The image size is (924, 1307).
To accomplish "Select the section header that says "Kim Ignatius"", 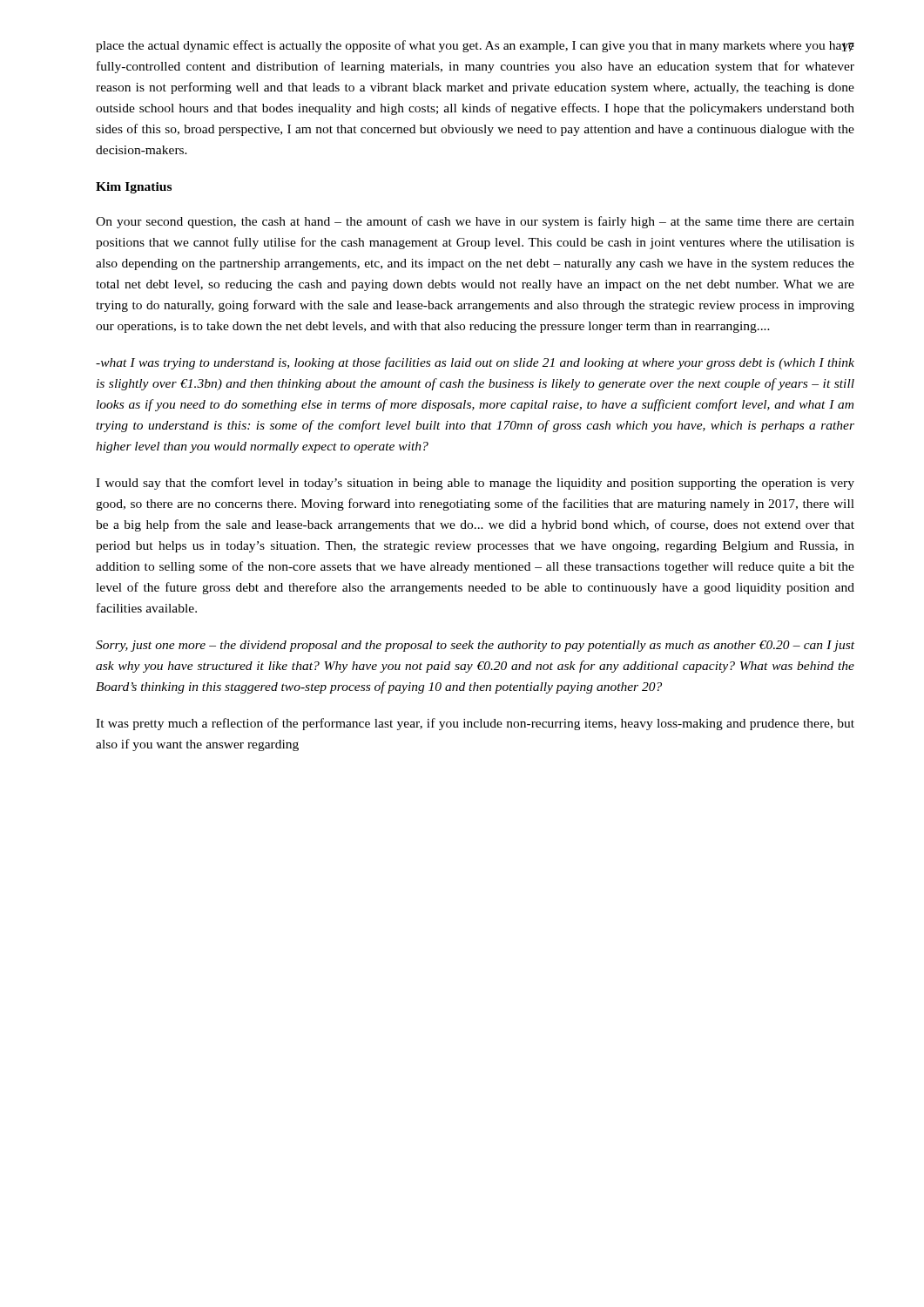I will click(134, 186).
